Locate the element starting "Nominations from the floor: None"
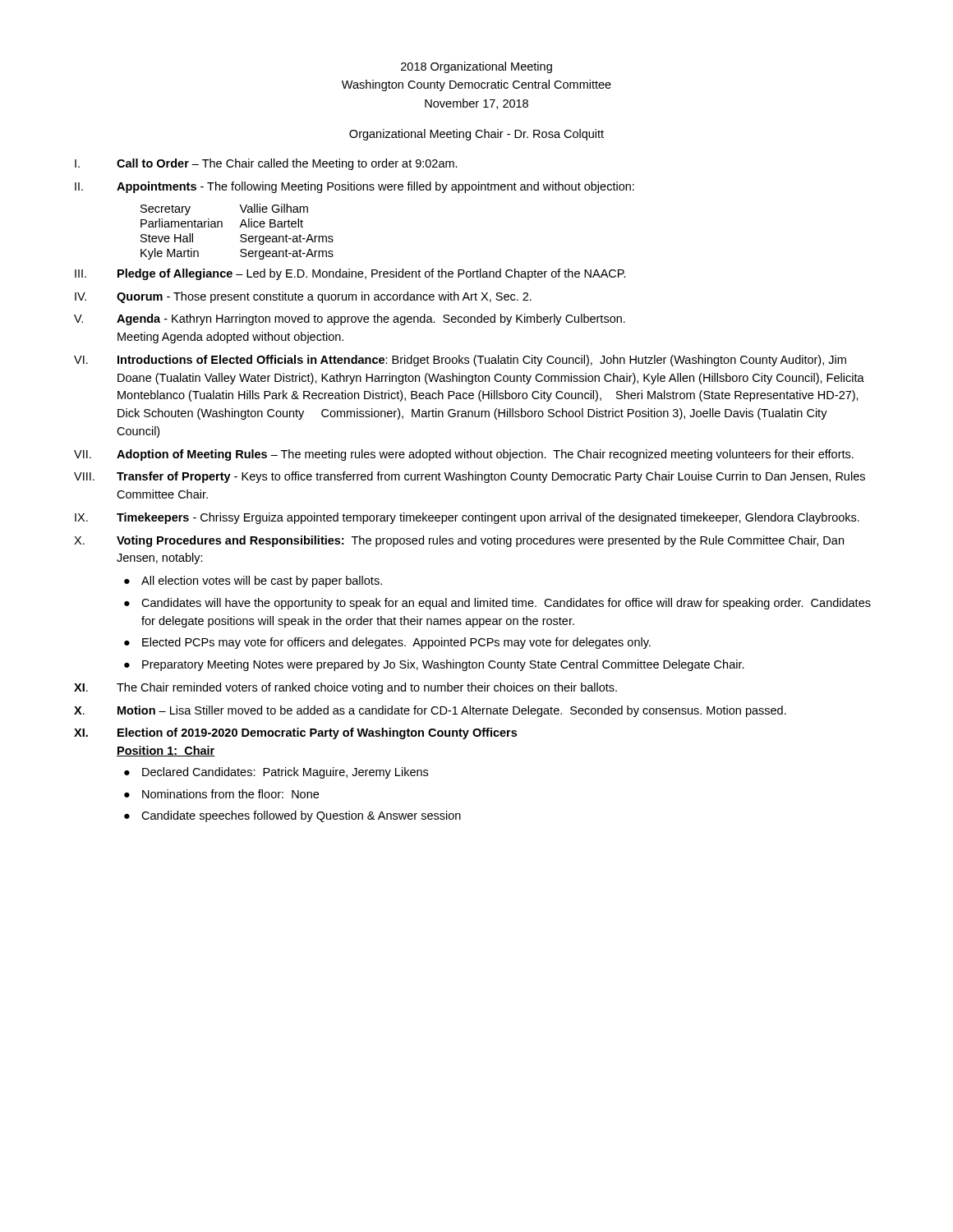The width and height of the screenshot is (953, 1232). pyautogui.click(x=230, y=794)
